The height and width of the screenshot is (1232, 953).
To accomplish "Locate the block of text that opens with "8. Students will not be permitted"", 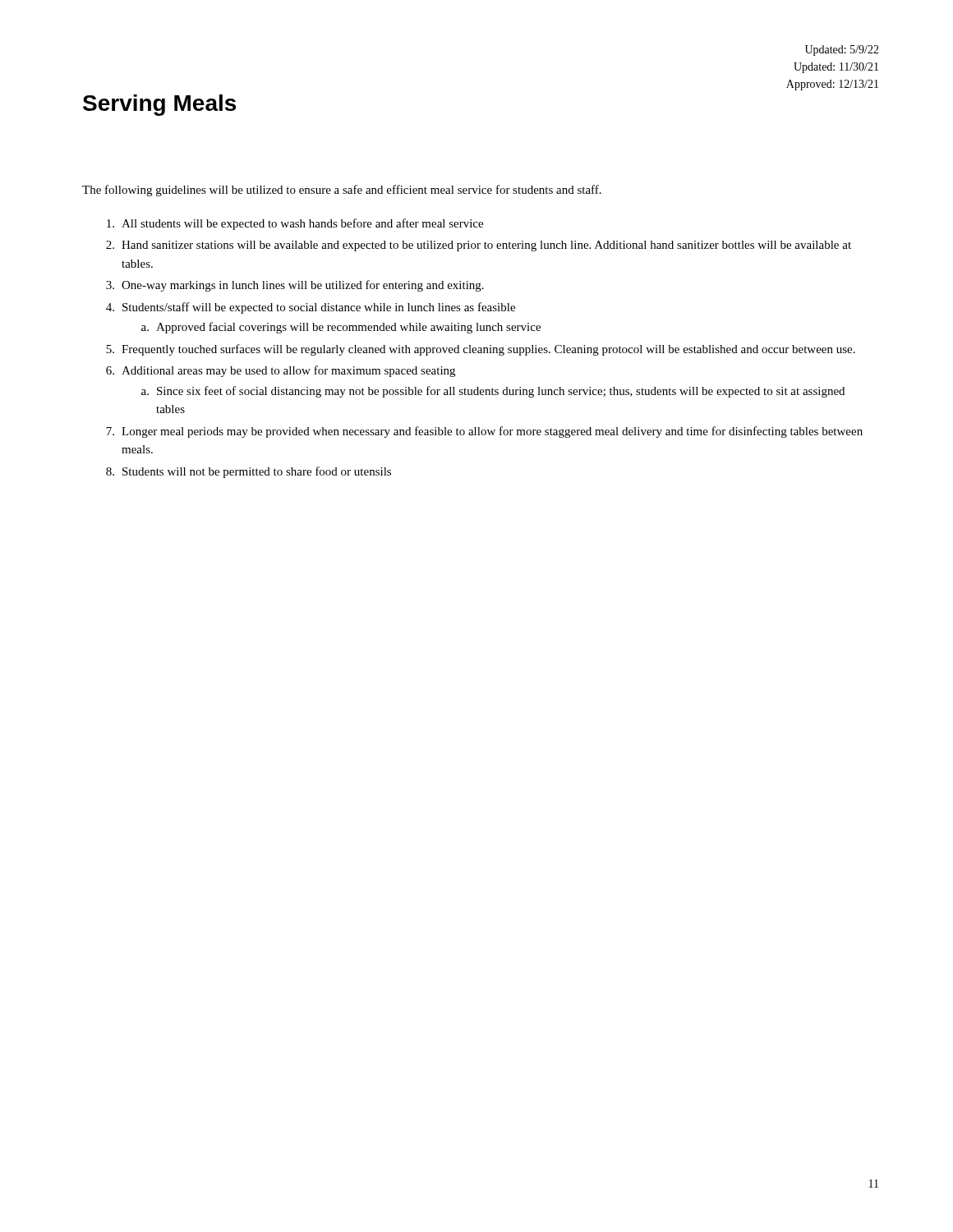I will tap(249, 472).
